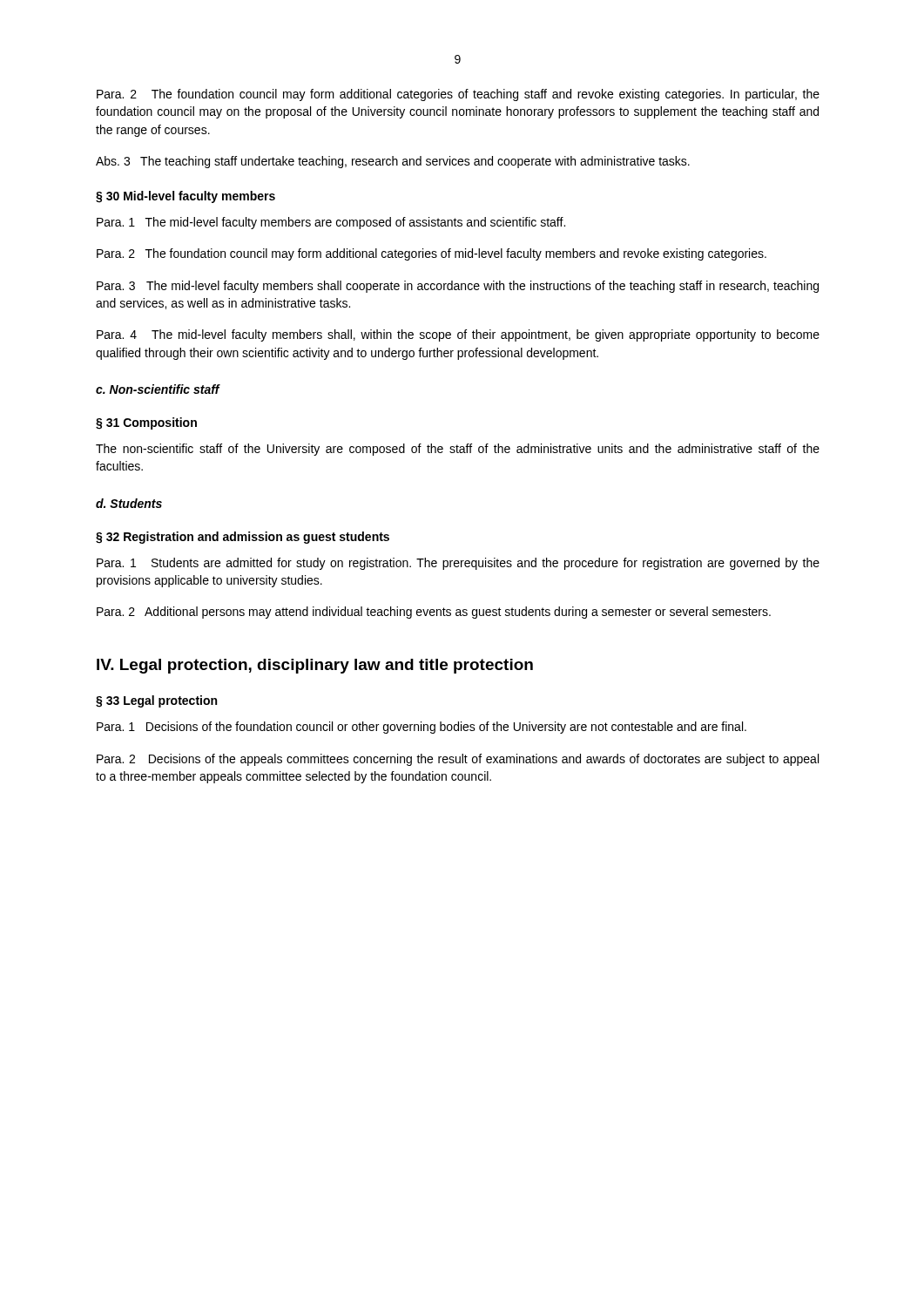Point to the passage starting "§ 31 Composition"
Viewport: 924px width, 1307px height.
[x=147, y=423]
